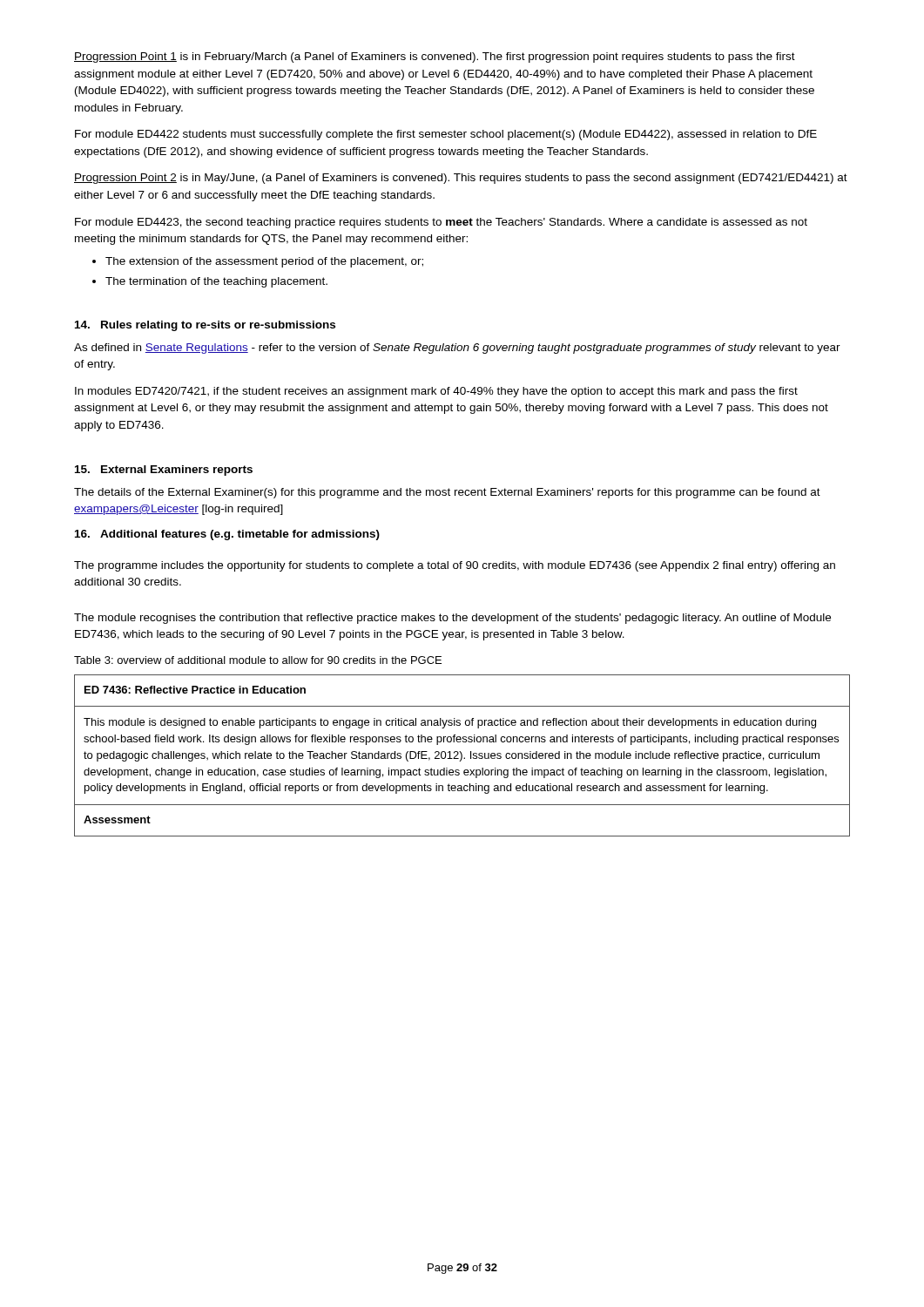Viewport: 924px width, 1307px height.
Task: Find the text block containing "In modules ED7420/7421, if the student receives"
Action: pyautogui.click(x=451, y=408)
